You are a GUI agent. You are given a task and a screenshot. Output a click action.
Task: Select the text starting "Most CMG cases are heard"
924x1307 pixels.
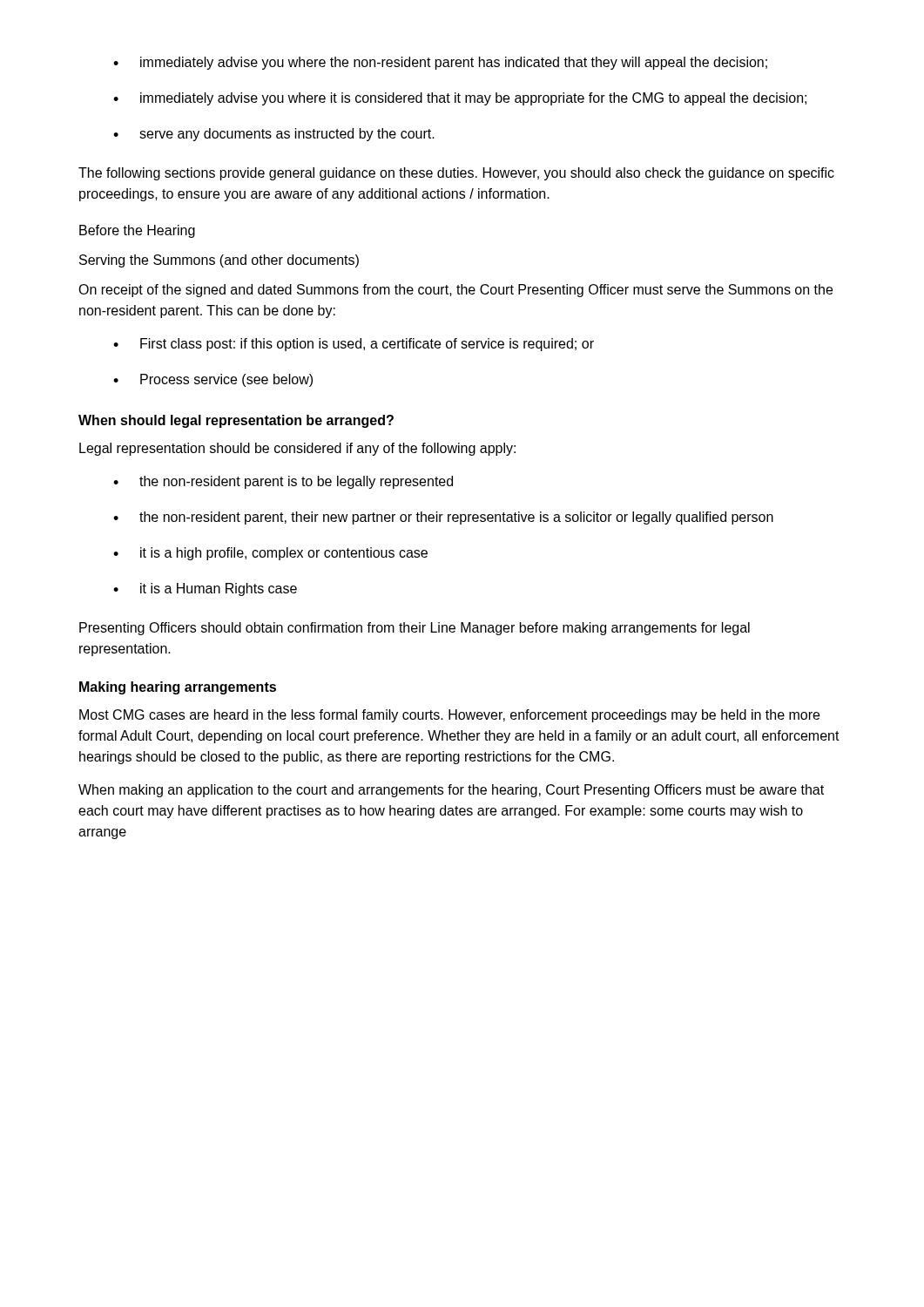click(459, 736)
